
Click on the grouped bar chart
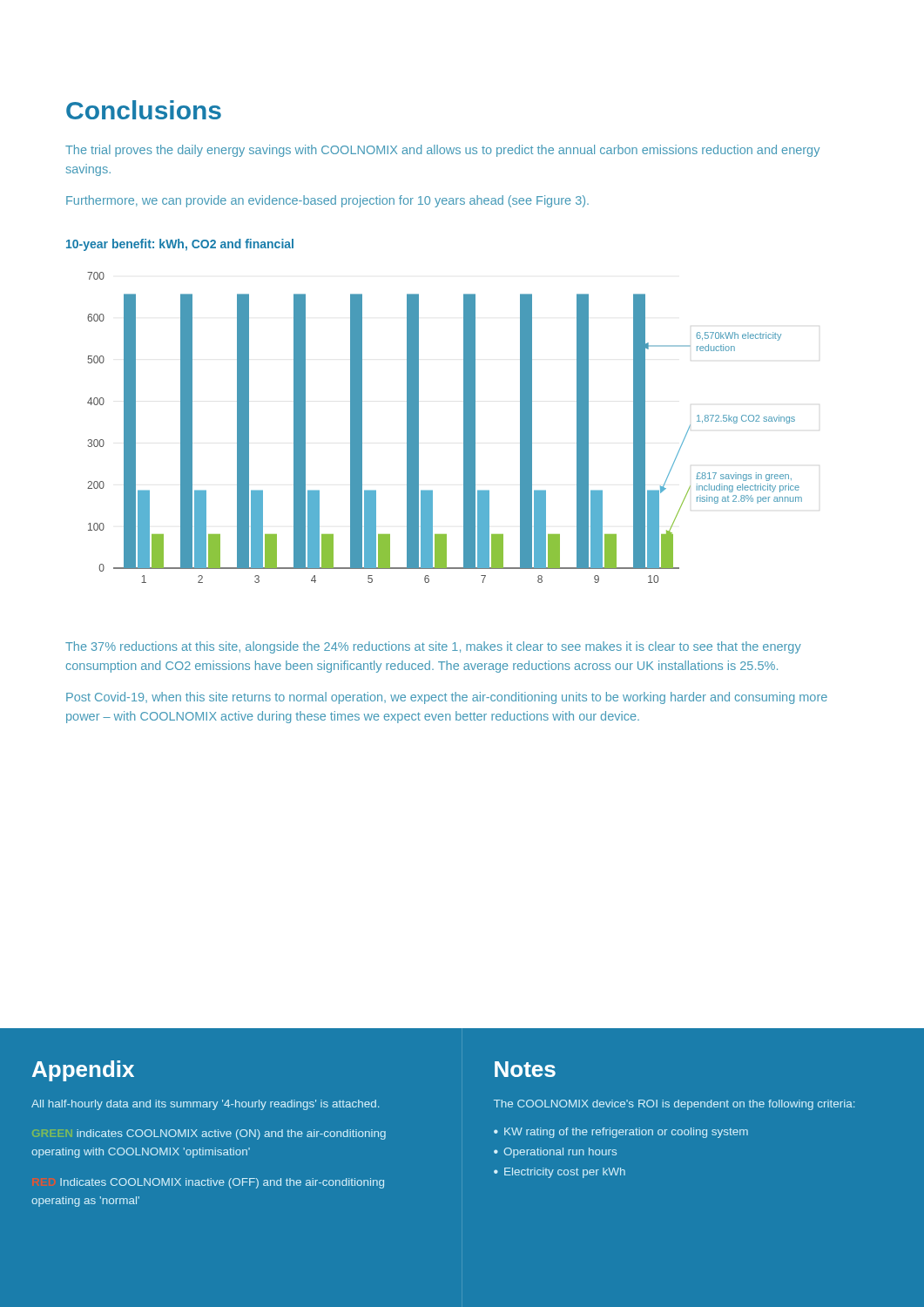click(x=462, y=437)
